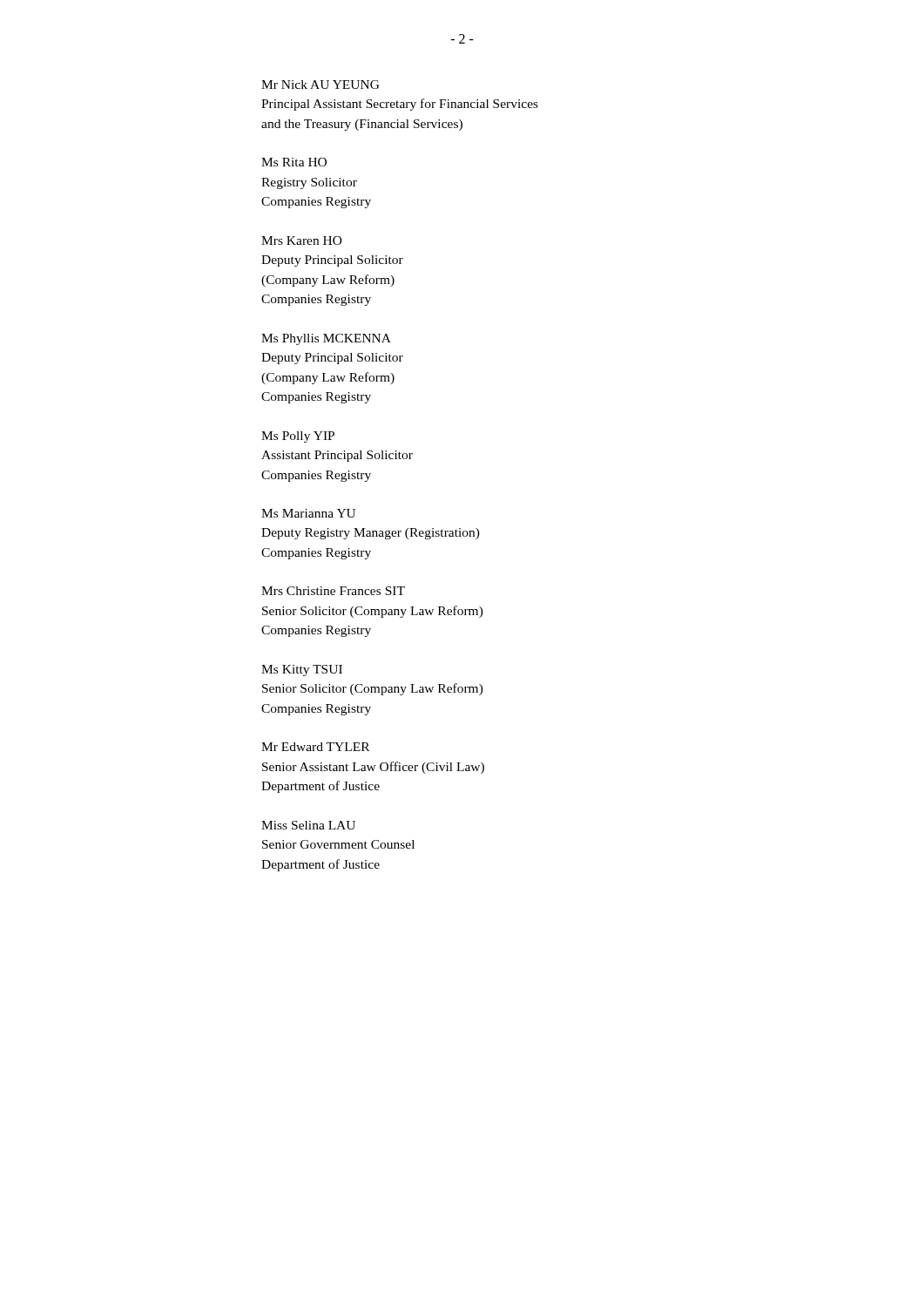The image size is (924, 1307).
Task: Navigate to the region starting "Ms Rita HO"
Action: [x=316, y=182]
